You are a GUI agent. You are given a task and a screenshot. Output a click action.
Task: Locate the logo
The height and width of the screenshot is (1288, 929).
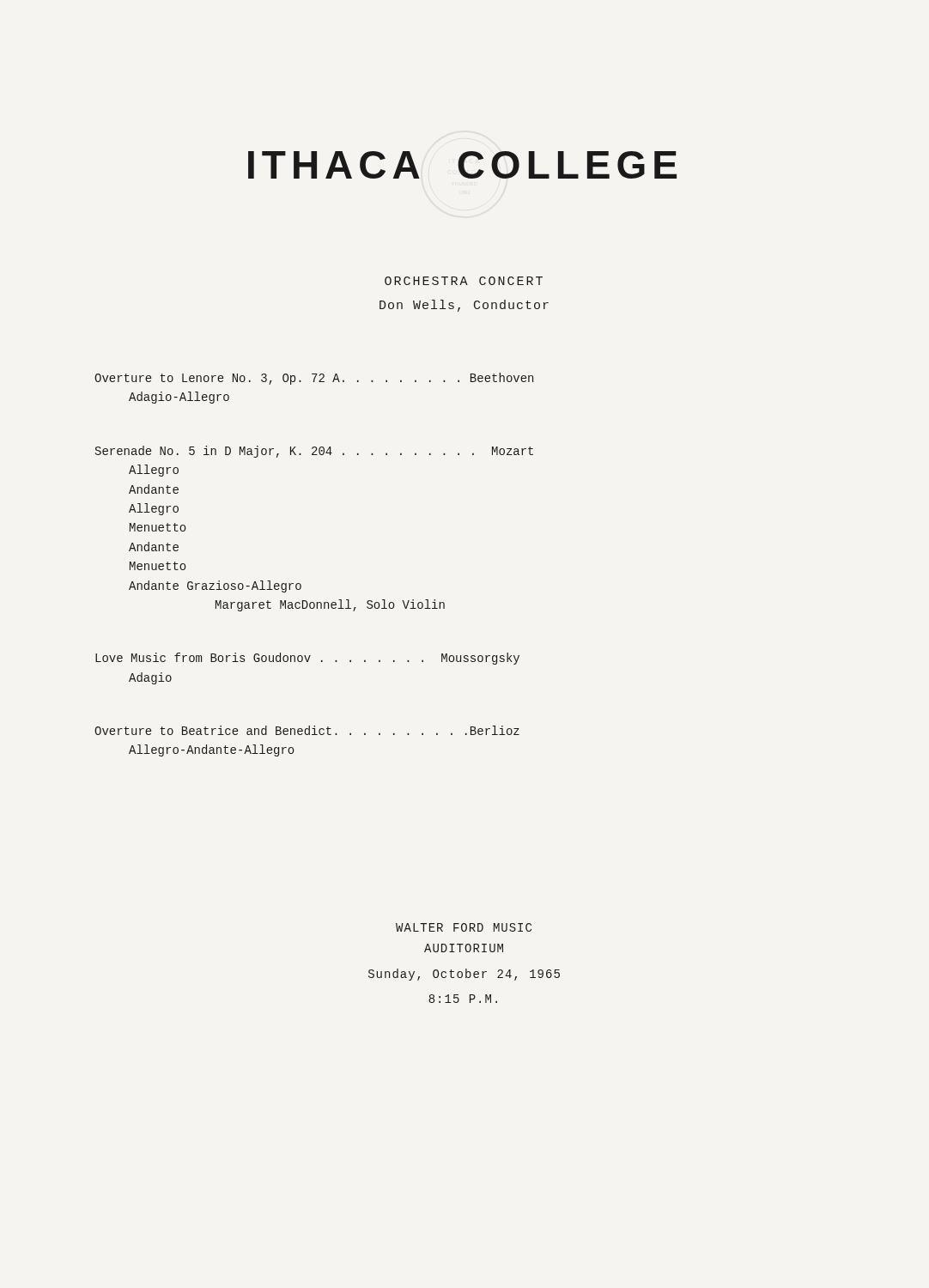click(464, 174)
